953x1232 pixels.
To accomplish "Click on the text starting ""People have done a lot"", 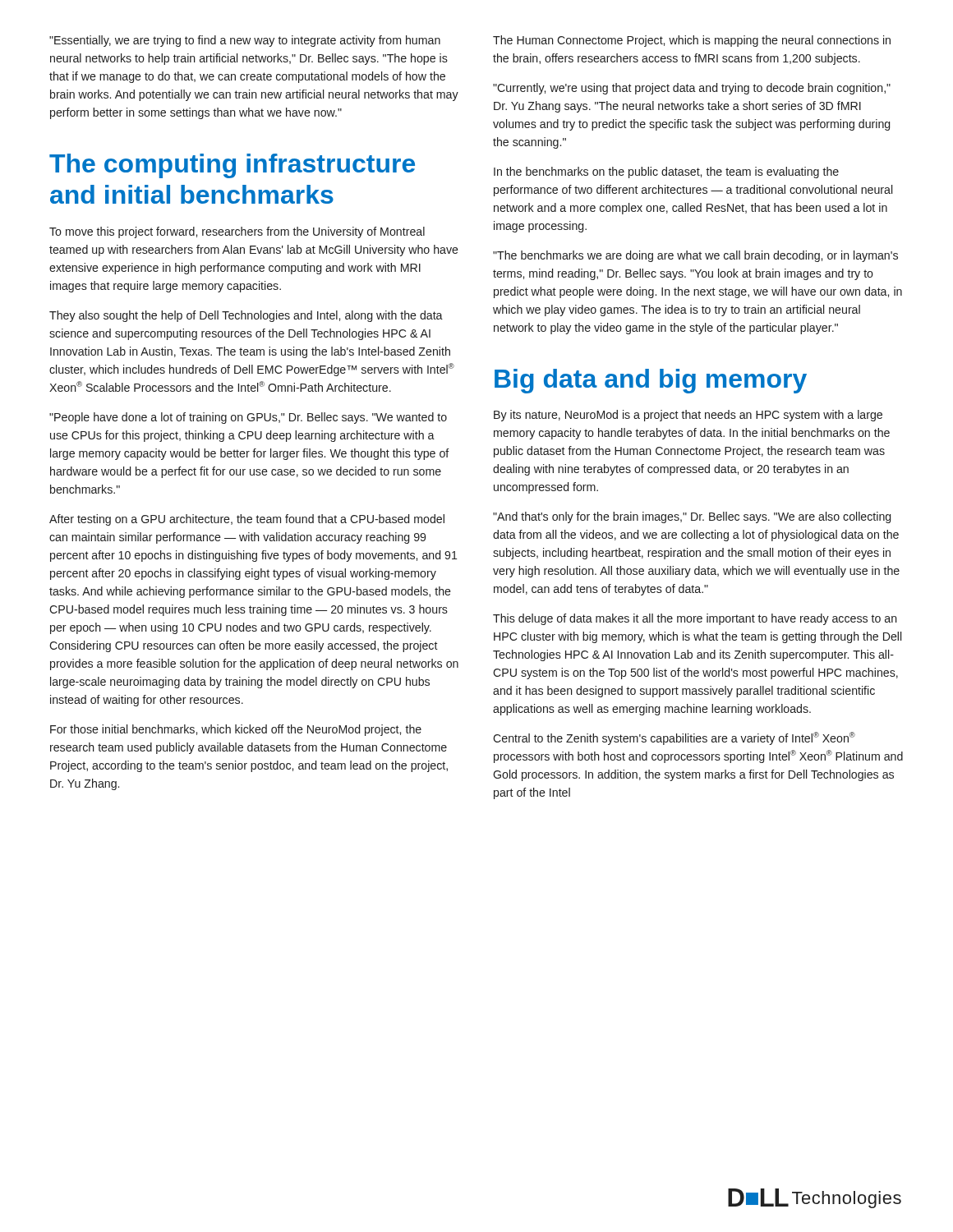I will (249, 453).
